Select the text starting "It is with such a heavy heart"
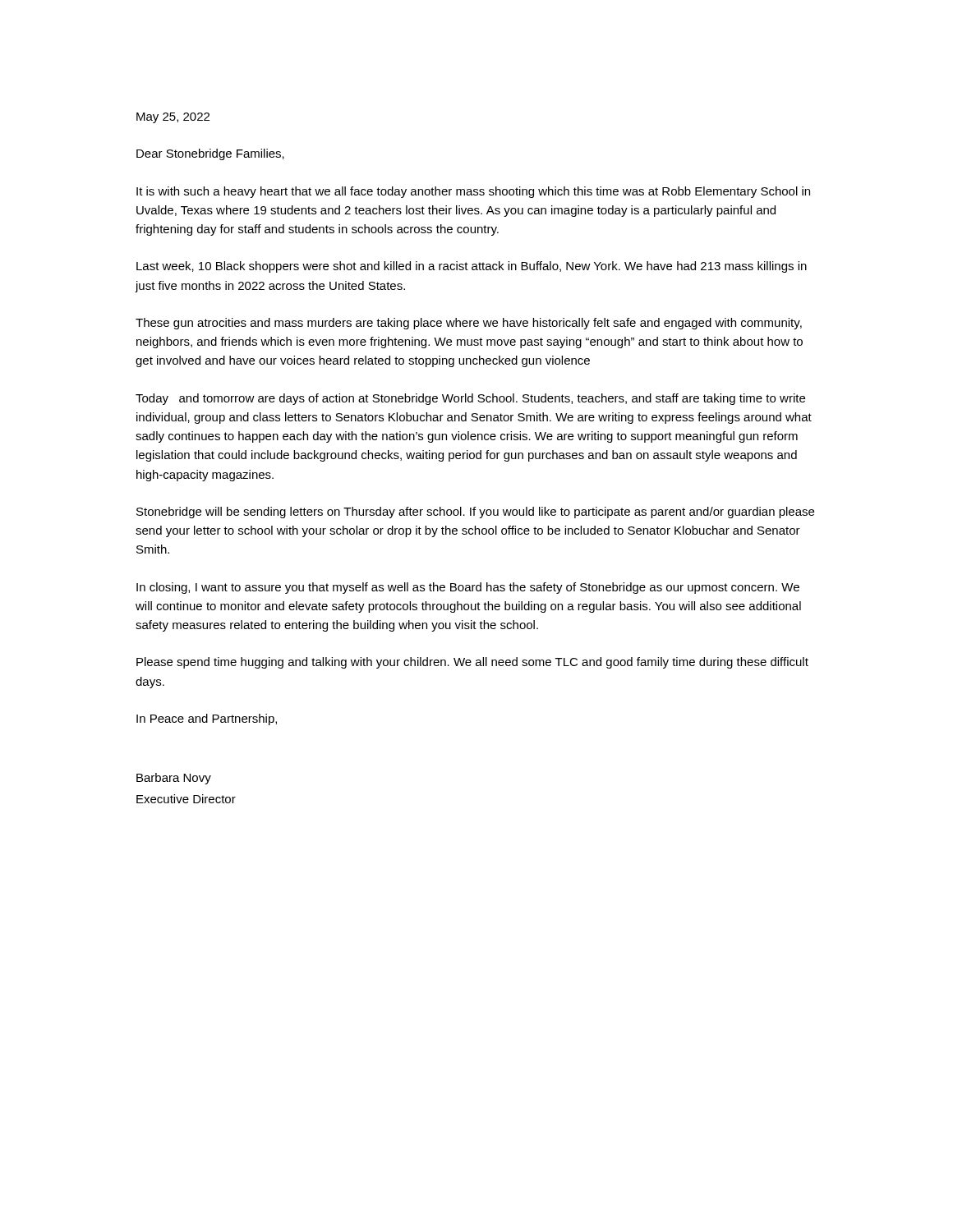The height and width of the screenshot is (1232, 953). [x=473, y=210]
